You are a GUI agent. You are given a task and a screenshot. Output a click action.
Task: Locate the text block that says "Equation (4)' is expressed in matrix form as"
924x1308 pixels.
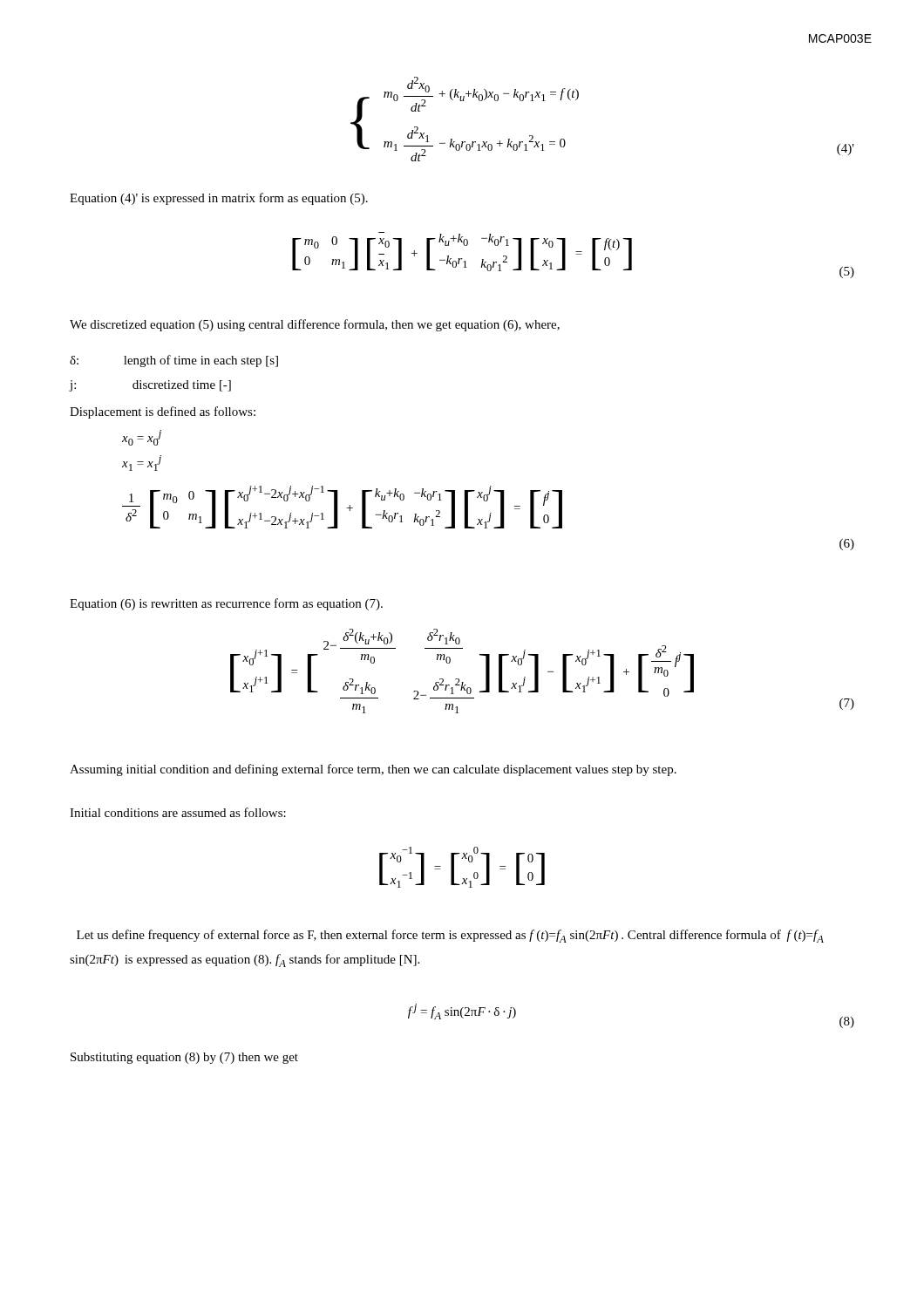coord(219,198)
